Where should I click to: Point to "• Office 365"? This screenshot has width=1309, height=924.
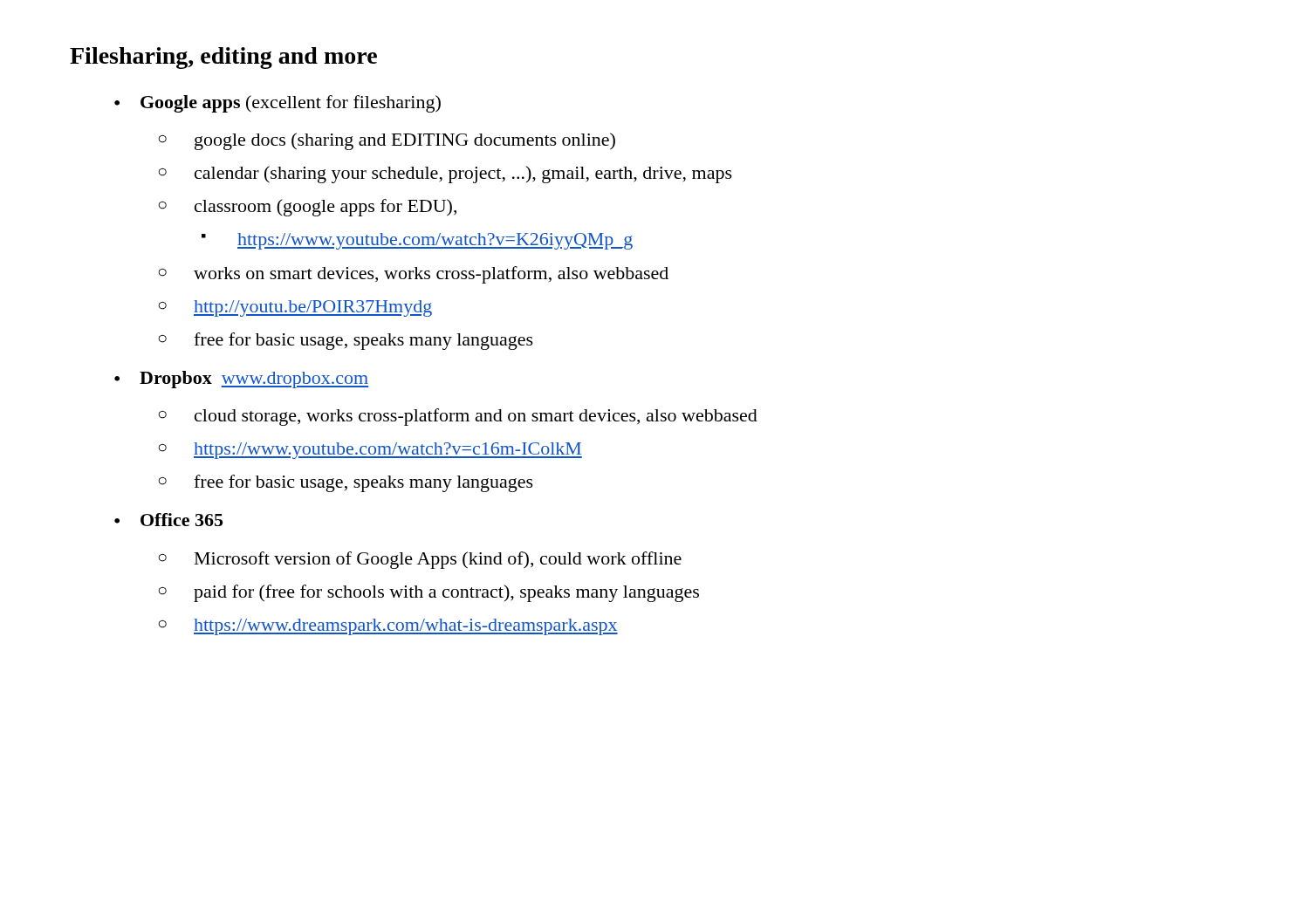click(x=168, y=522)
